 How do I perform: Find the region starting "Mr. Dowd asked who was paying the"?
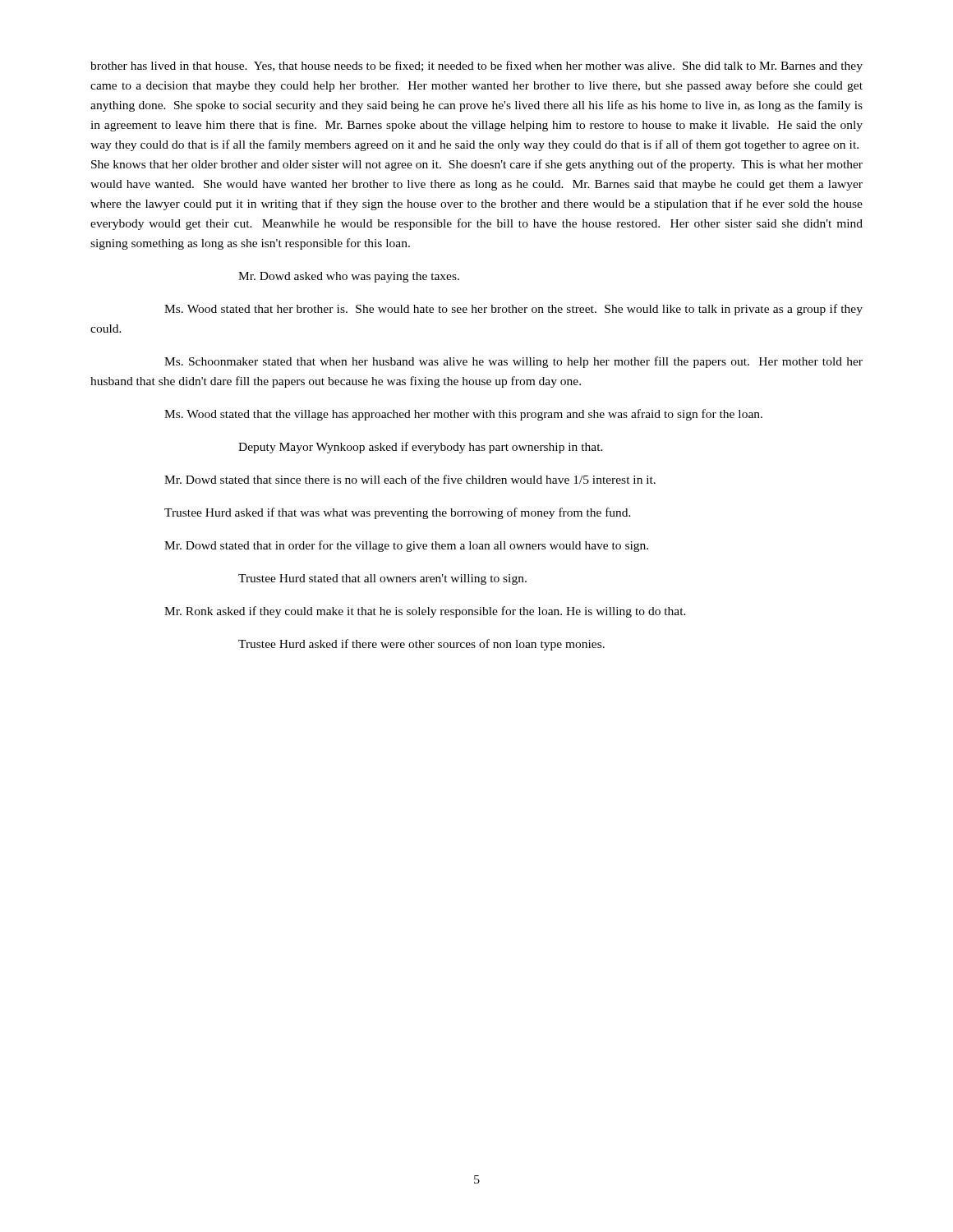tap(349, 276)
